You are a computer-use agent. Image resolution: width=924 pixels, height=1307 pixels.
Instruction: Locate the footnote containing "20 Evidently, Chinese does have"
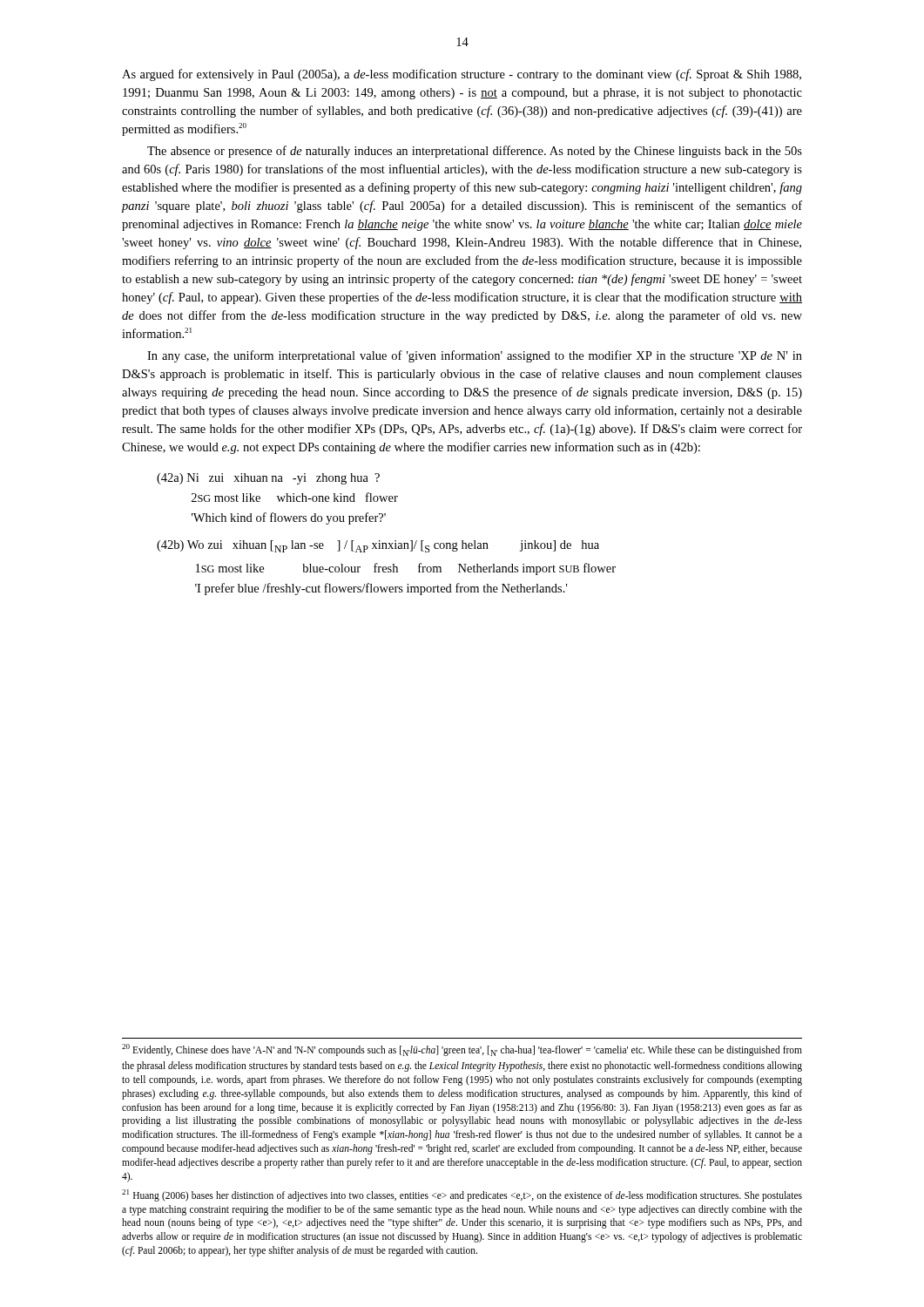[x=462, y=1113]
